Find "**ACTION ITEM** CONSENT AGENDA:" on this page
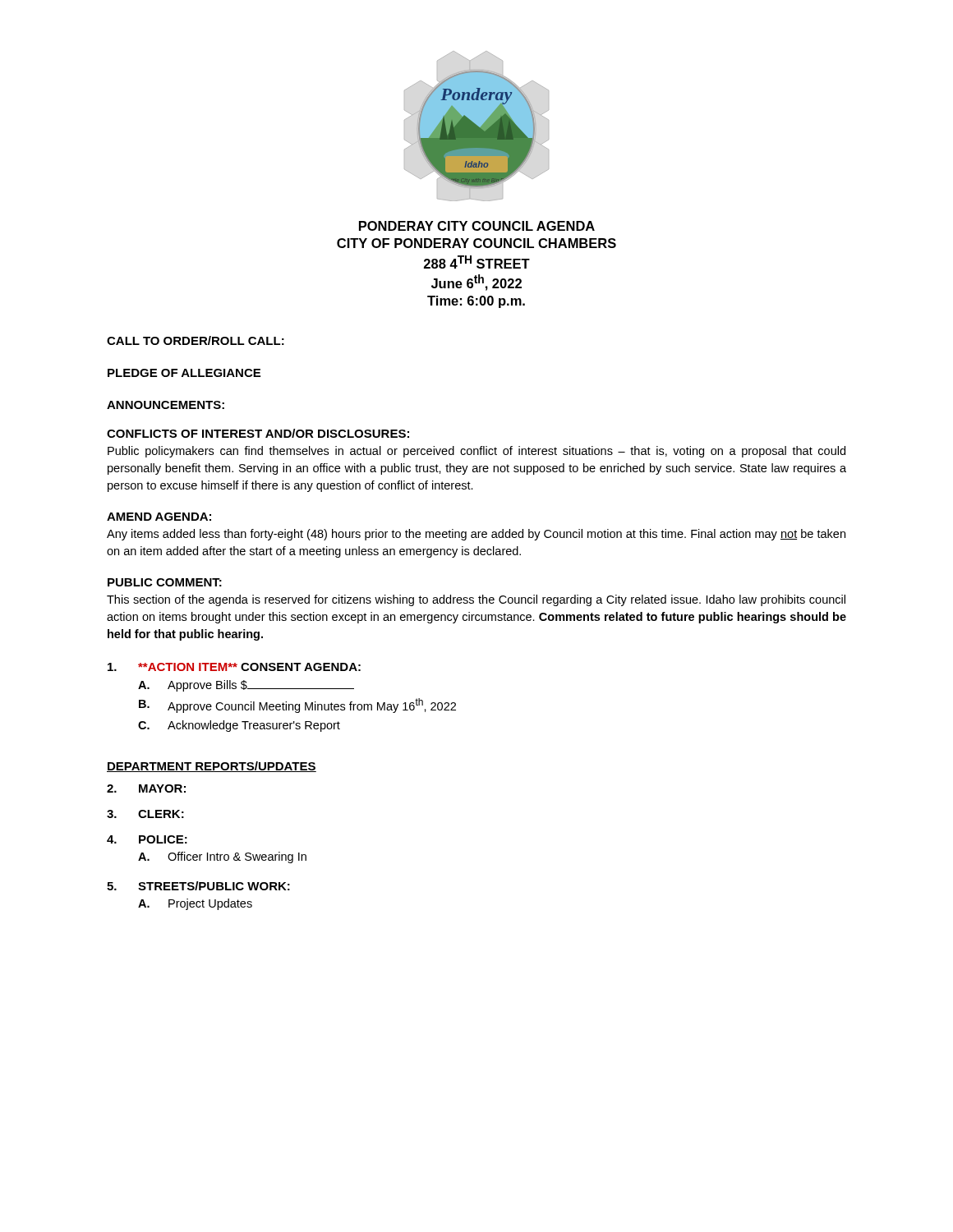This screenshot has height=1232, width=953. click(250, 667)
